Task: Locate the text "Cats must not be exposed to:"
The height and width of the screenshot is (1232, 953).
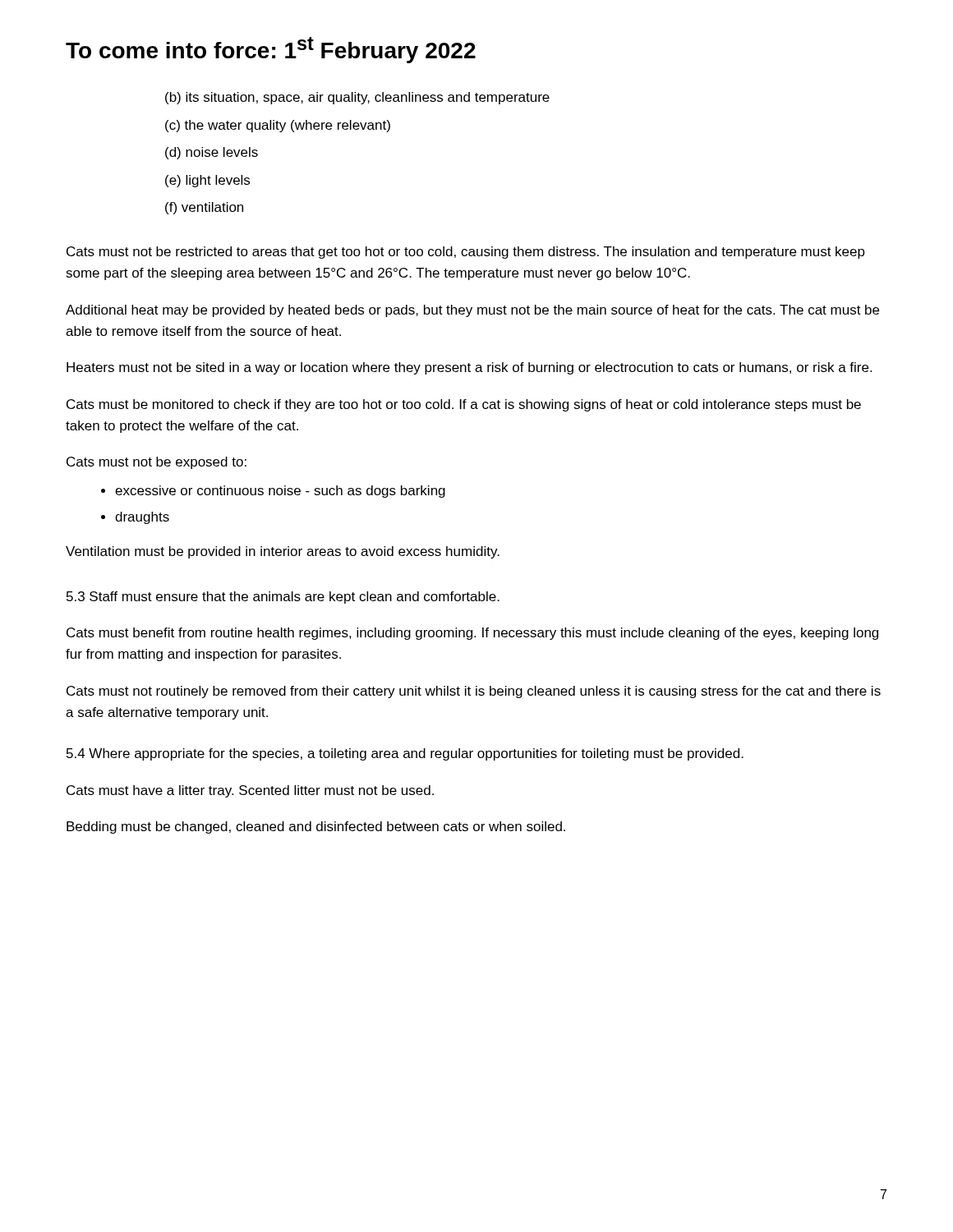Action: (x=157, y=463)
